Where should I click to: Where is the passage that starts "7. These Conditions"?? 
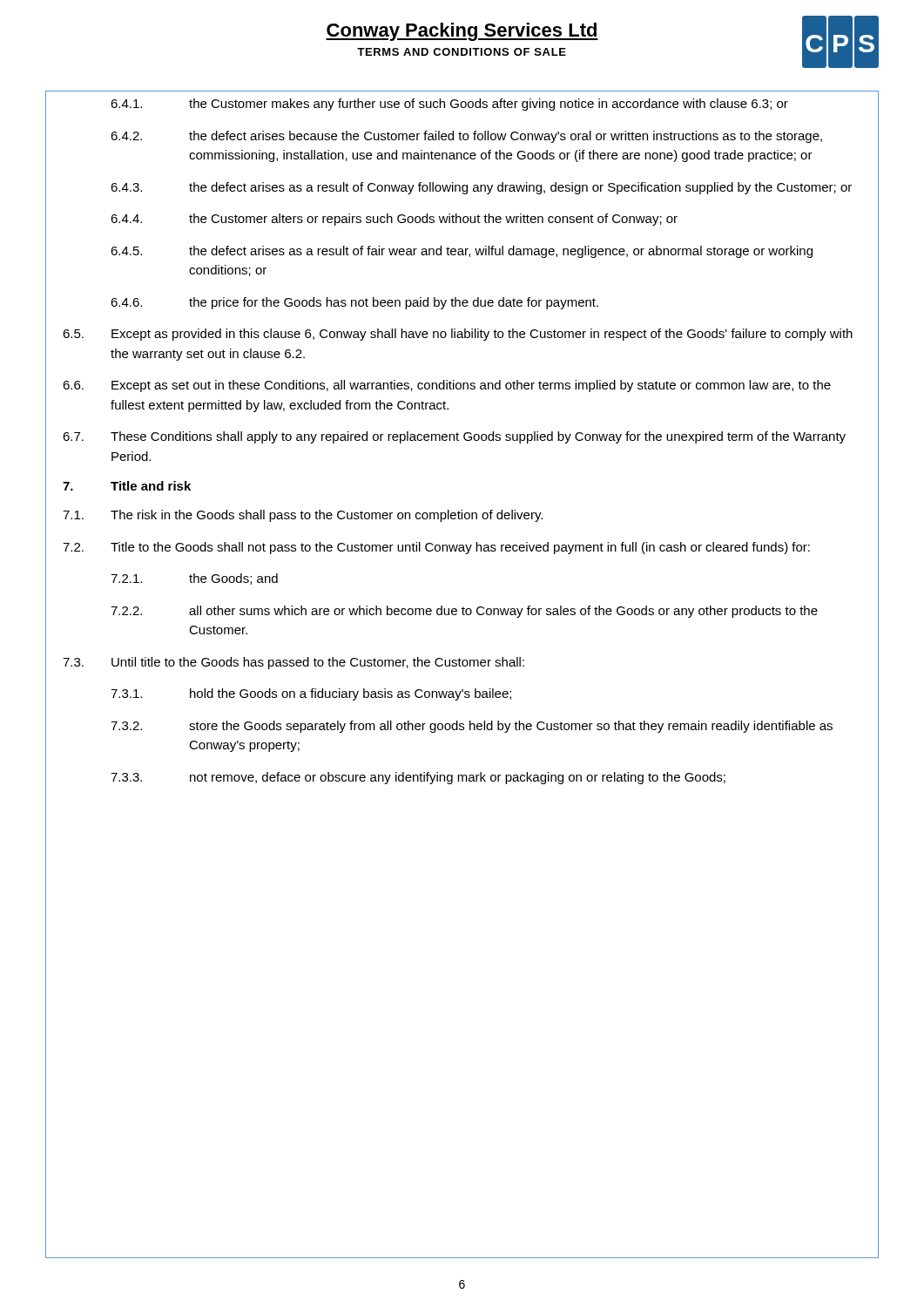(x=463, y=447)
